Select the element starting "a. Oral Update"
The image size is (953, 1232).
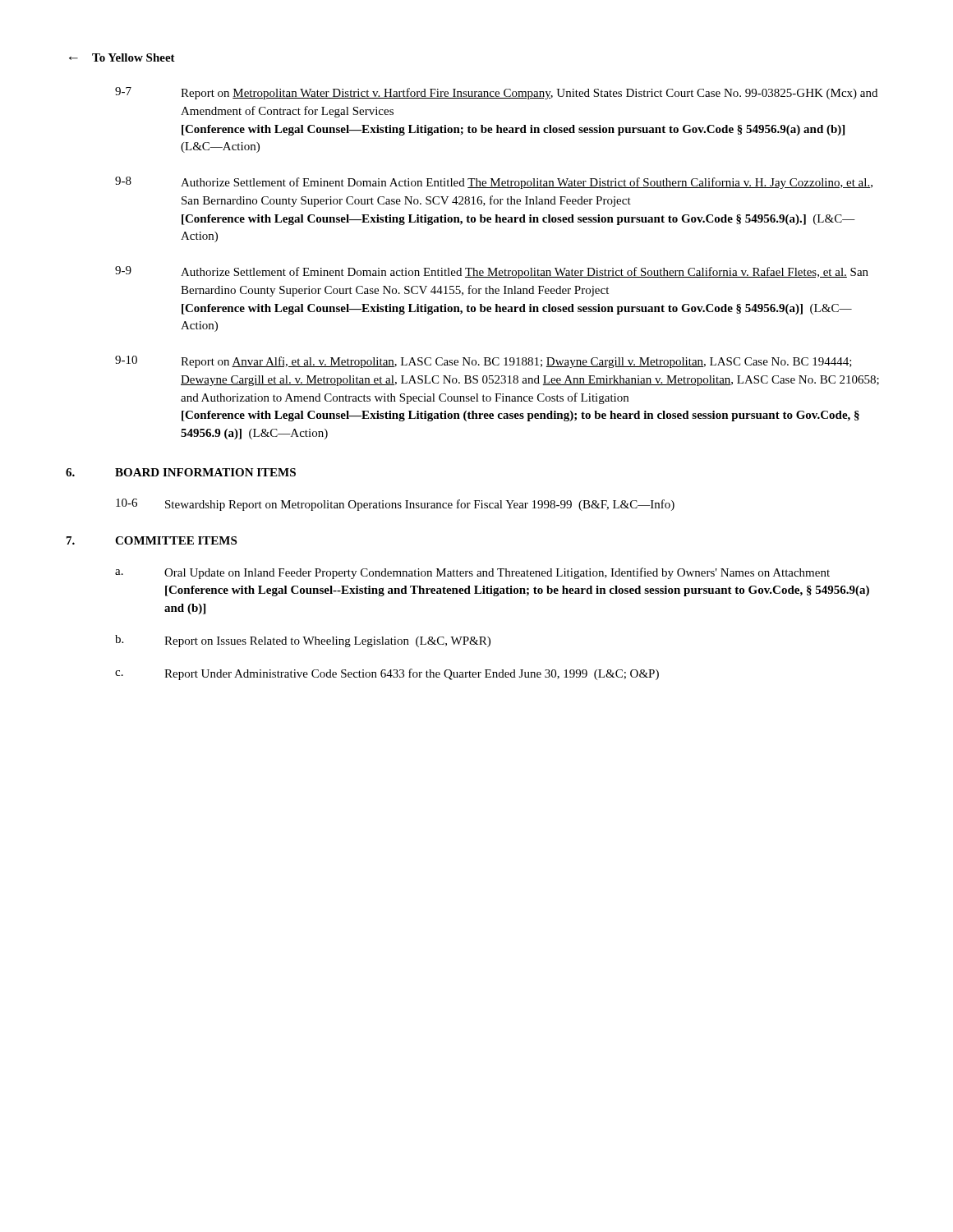click(x=501, y=591)
